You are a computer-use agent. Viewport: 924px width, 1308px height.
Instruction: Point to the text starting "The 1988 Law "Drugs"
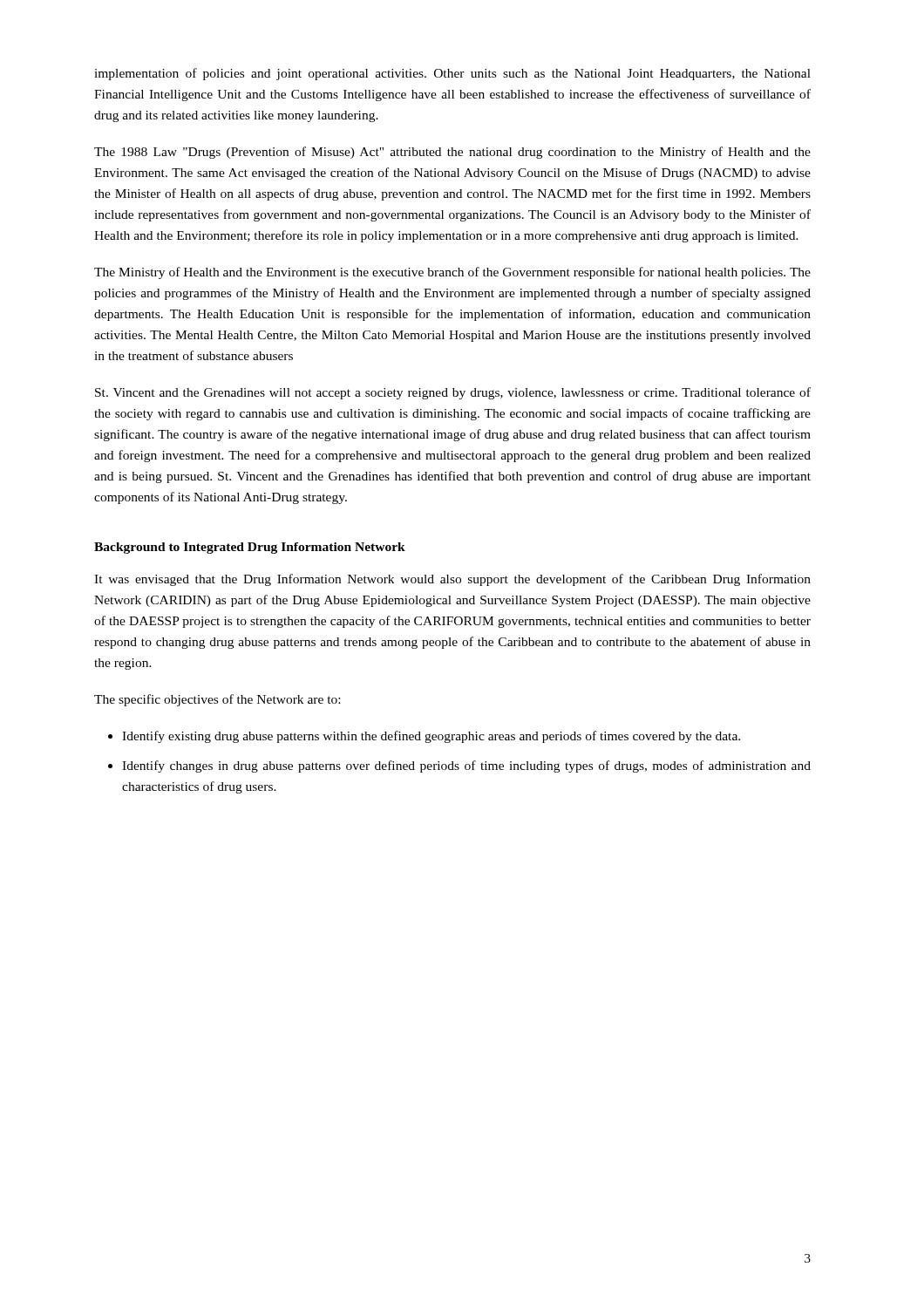(452, 193)
